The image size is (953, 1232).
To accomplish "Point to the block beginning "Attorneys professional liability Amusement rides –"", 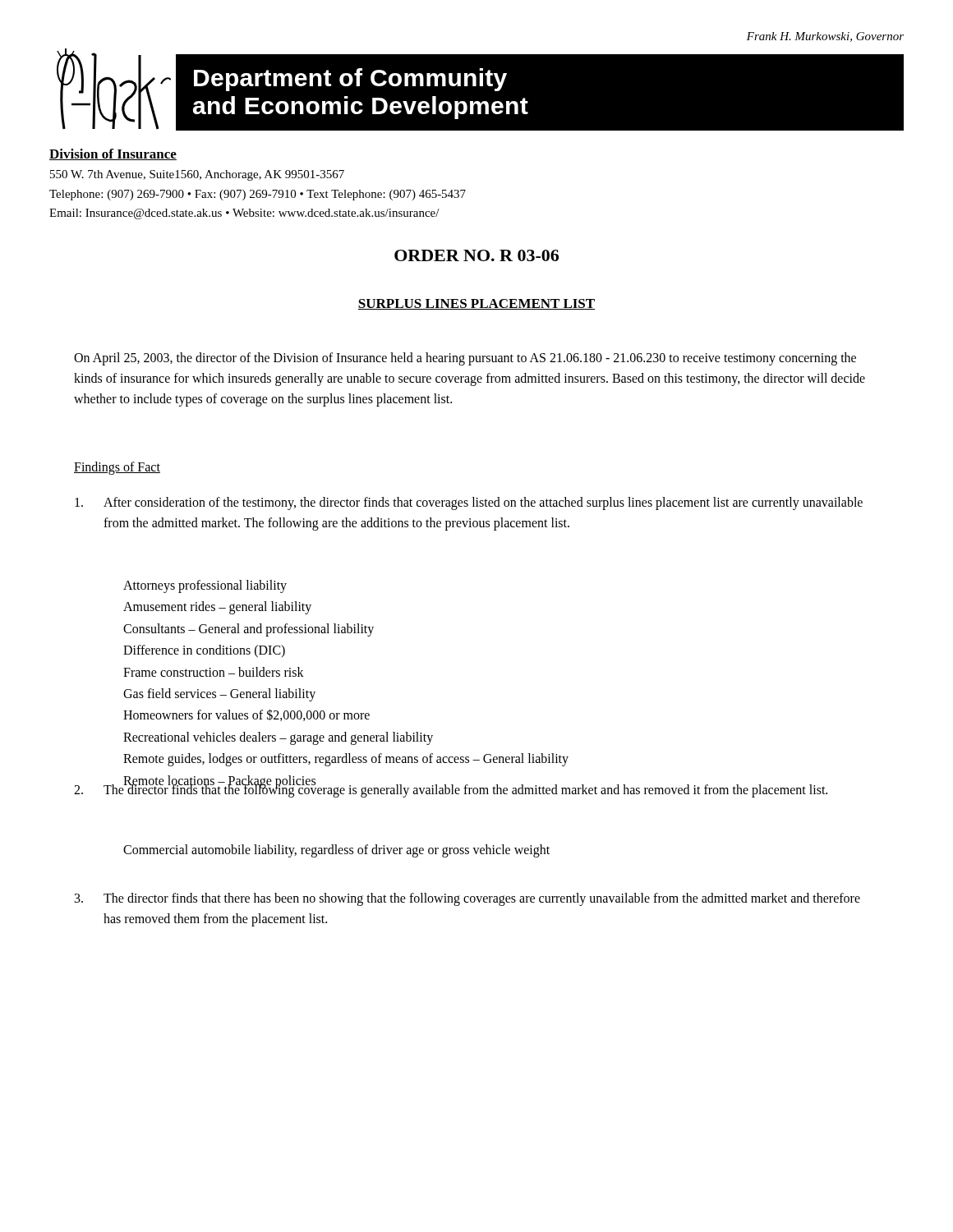I will (x=205, y=586).
